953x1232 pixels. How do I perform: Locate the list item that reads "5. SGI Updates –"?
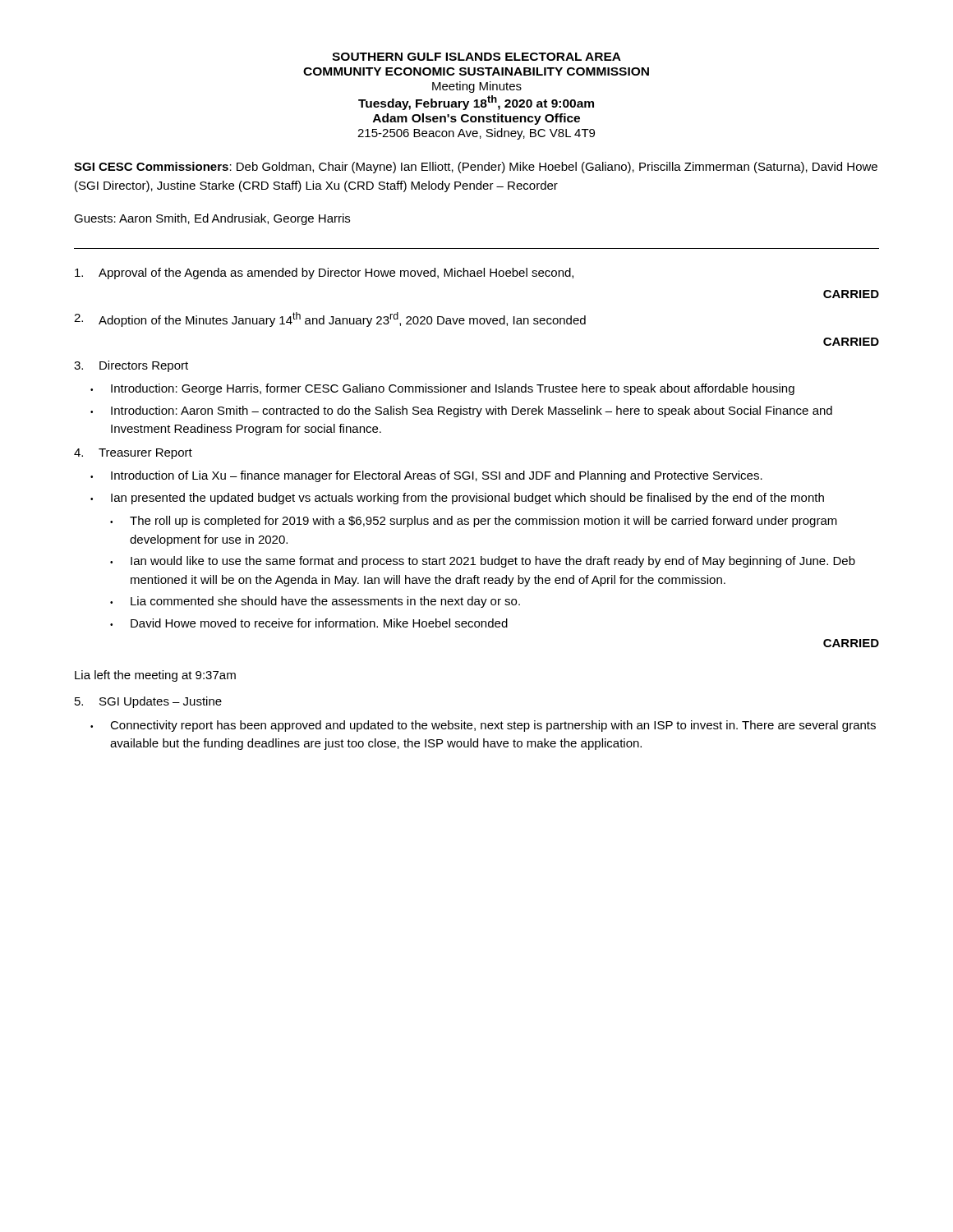pos(476,723)
